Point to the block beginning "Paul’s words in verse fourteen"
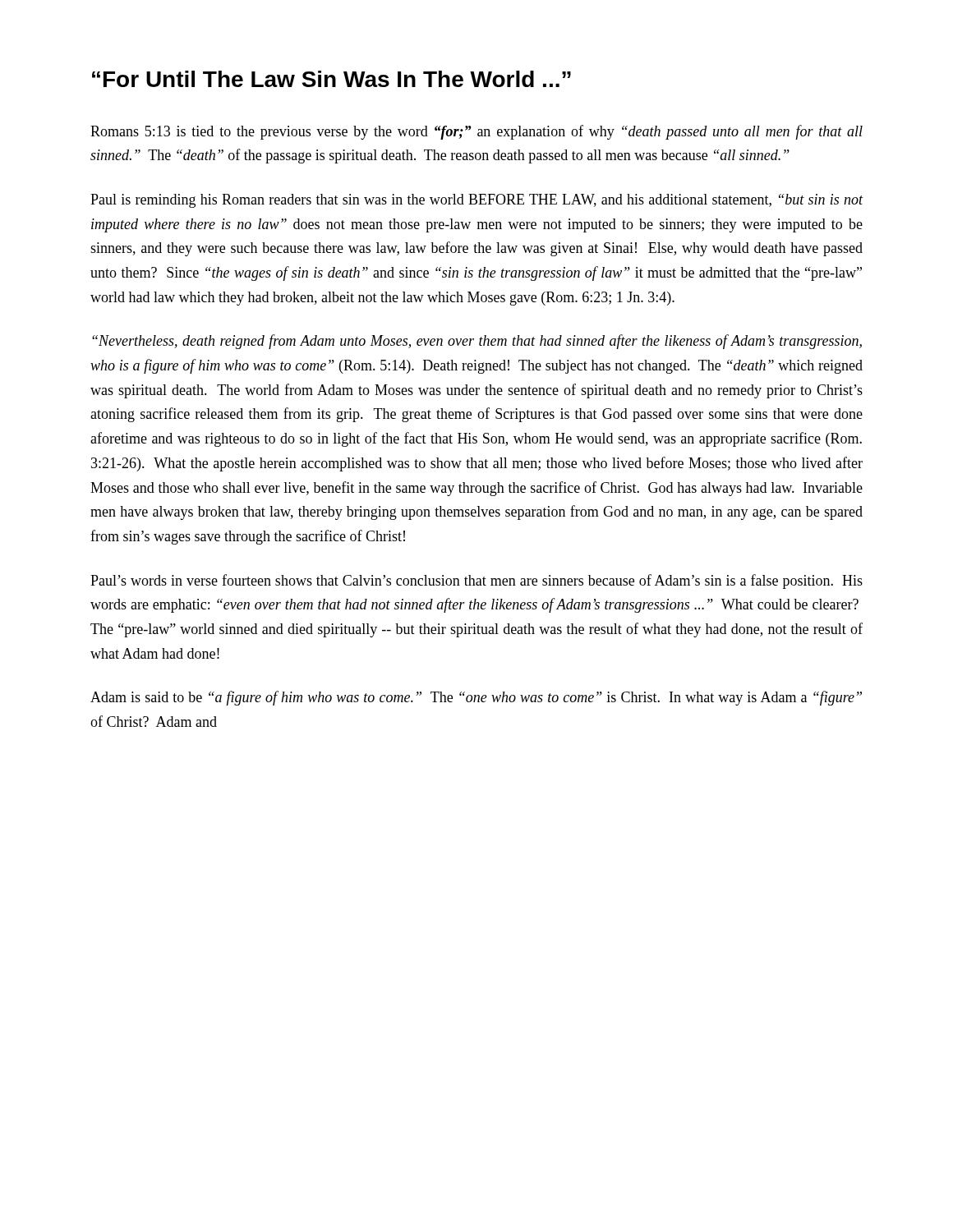Viewport: 953px width, 1232px height. (476, 617)
